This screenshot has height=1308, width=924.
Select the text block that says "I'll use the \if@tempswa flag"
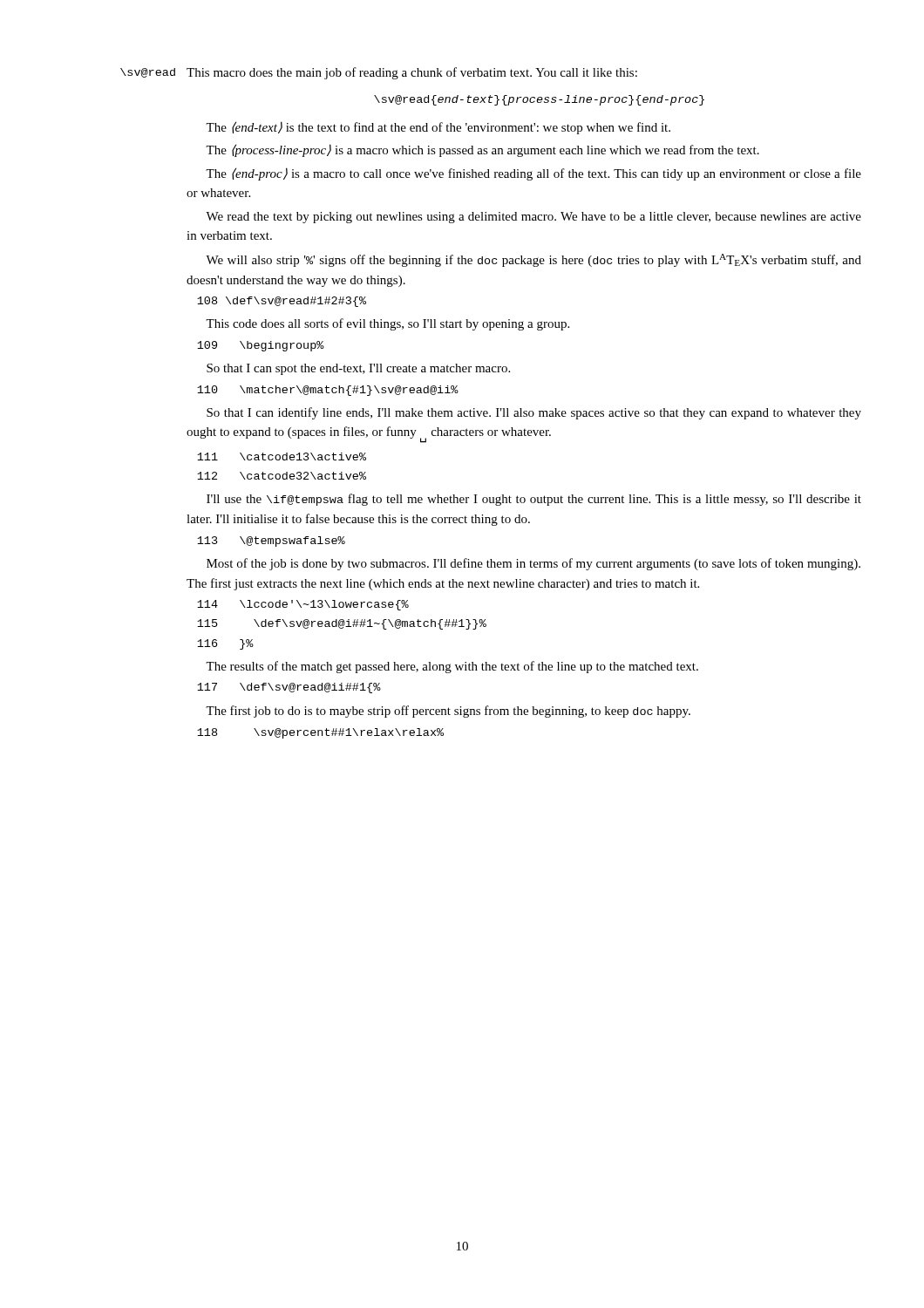tap(524, 509)
